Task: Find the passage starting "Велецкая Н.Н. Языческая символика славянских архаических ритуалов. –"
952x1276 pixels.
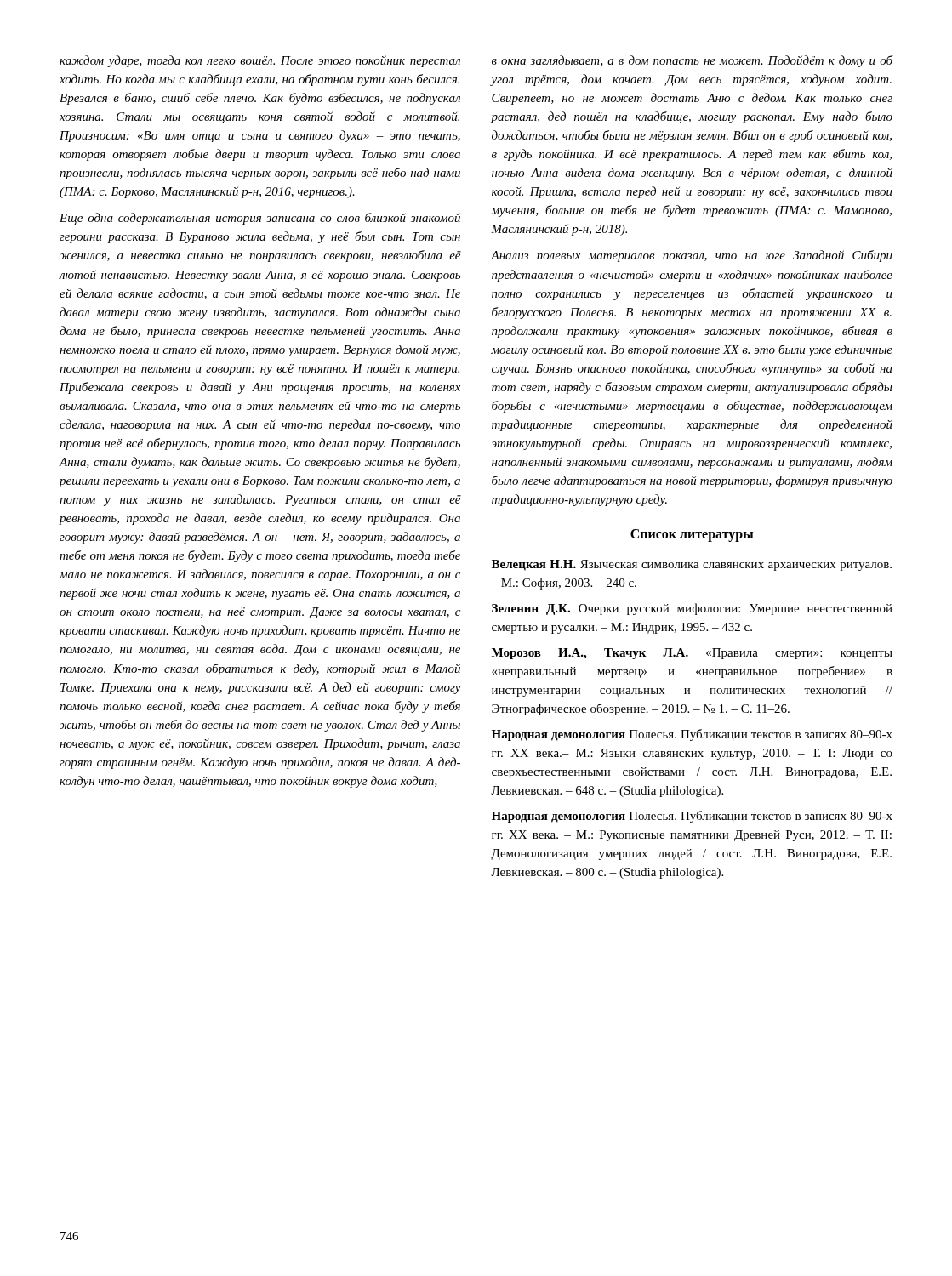Action: tap(692, 573)
